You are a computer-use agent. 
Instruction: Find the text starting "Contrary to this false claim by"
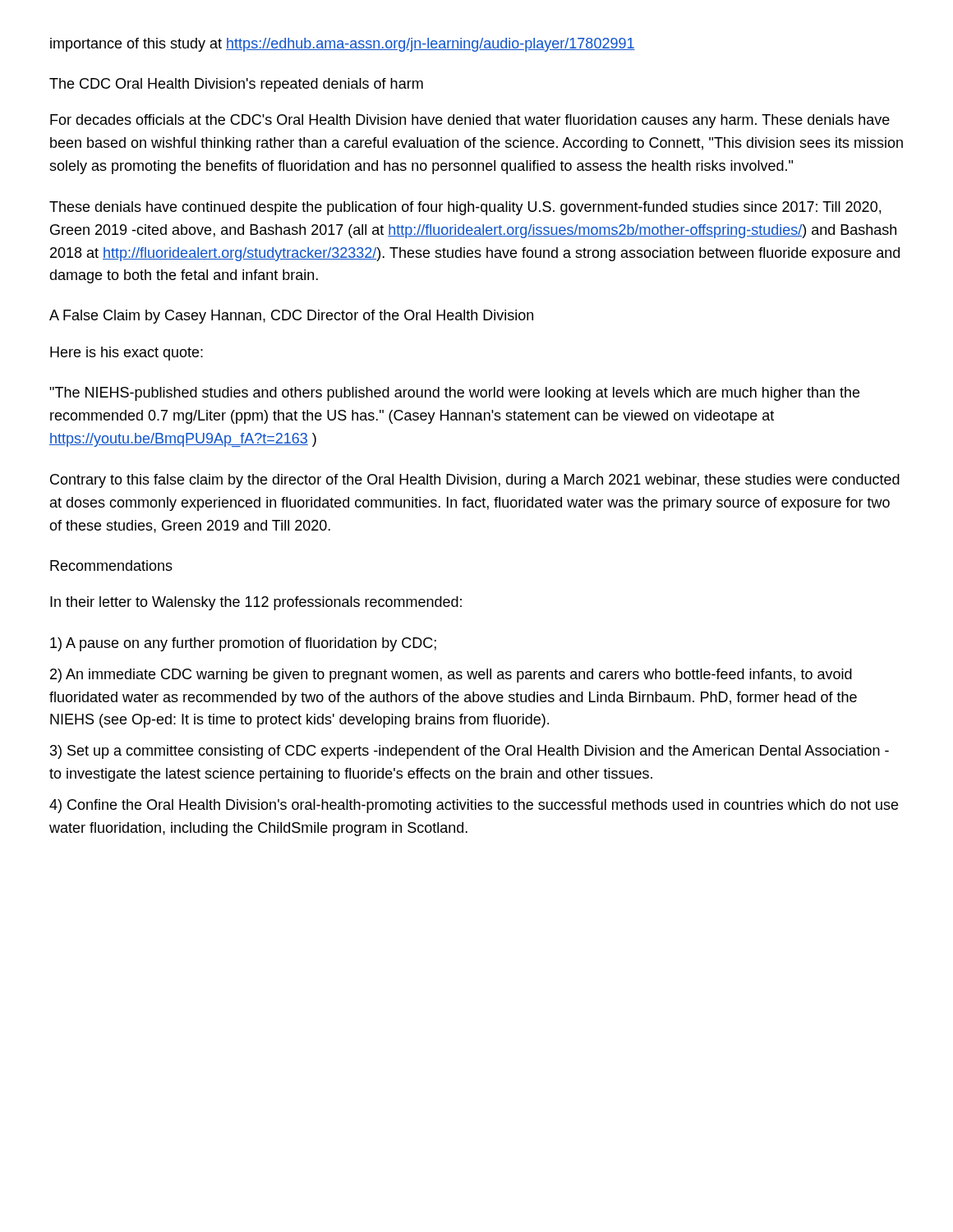click(475, 503)
